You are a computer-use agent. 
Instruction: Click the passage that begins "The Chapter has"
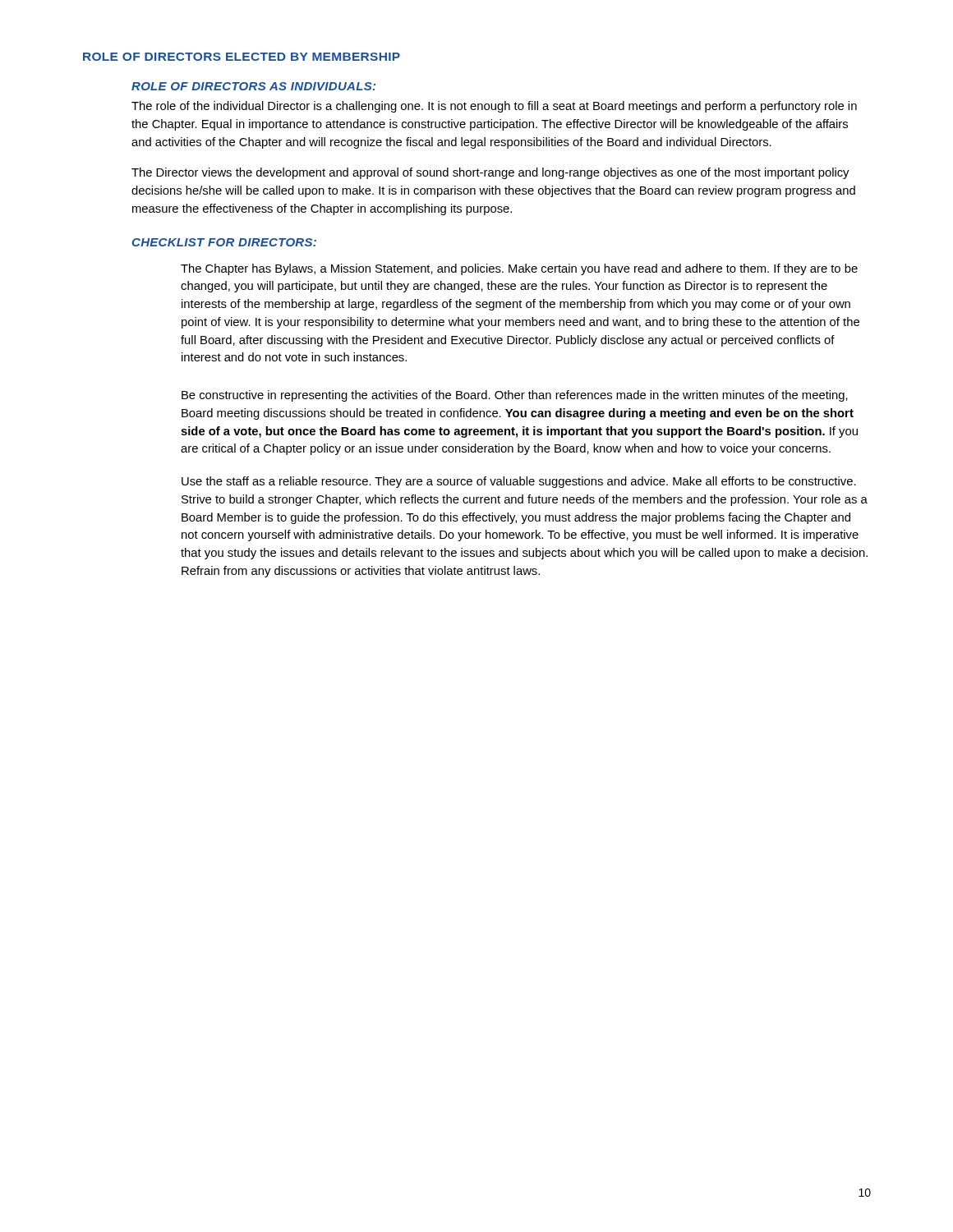[520, 313]
